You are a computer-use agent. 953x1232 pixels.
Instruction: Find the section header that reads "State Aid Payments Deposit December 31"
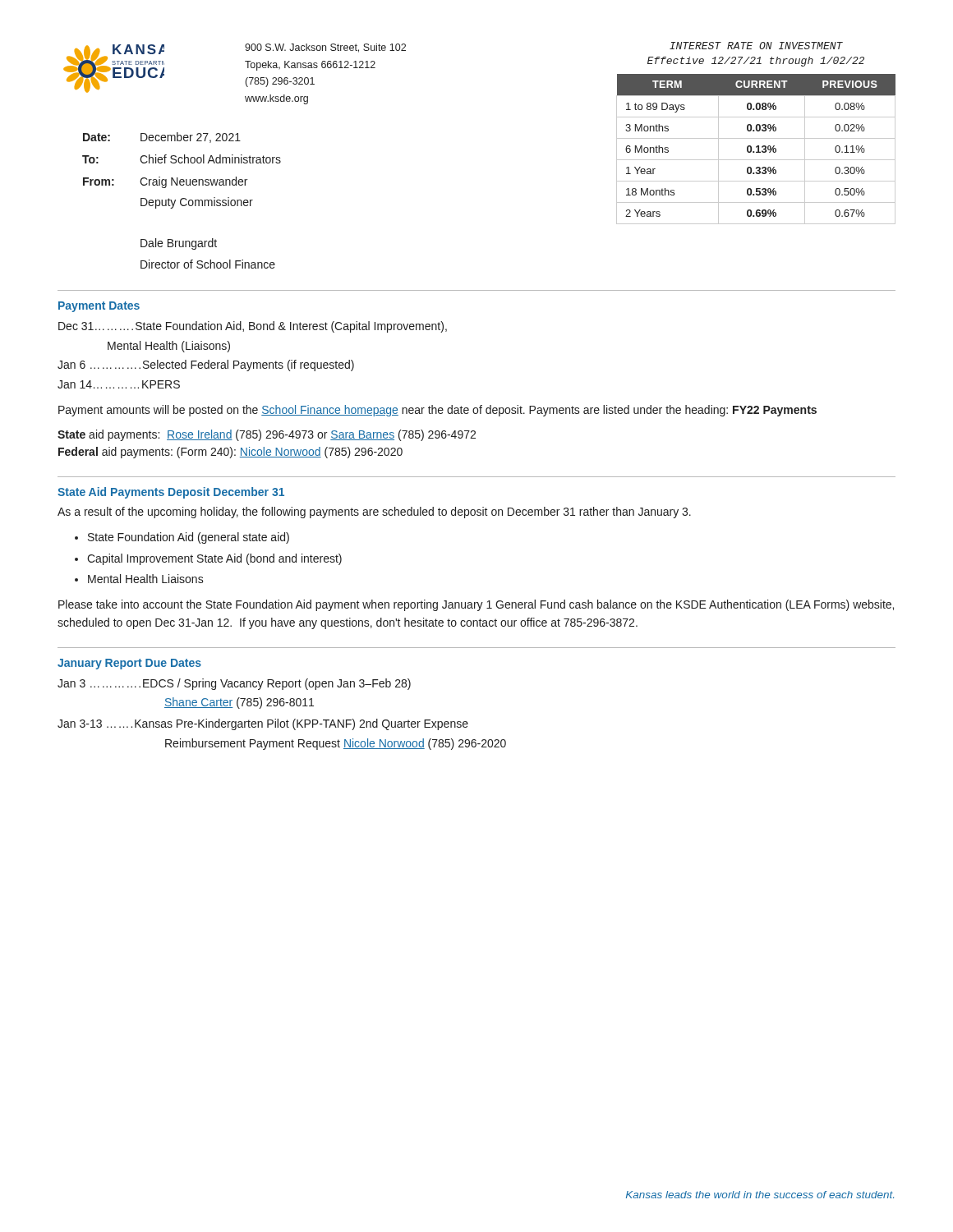click(171, 492)
